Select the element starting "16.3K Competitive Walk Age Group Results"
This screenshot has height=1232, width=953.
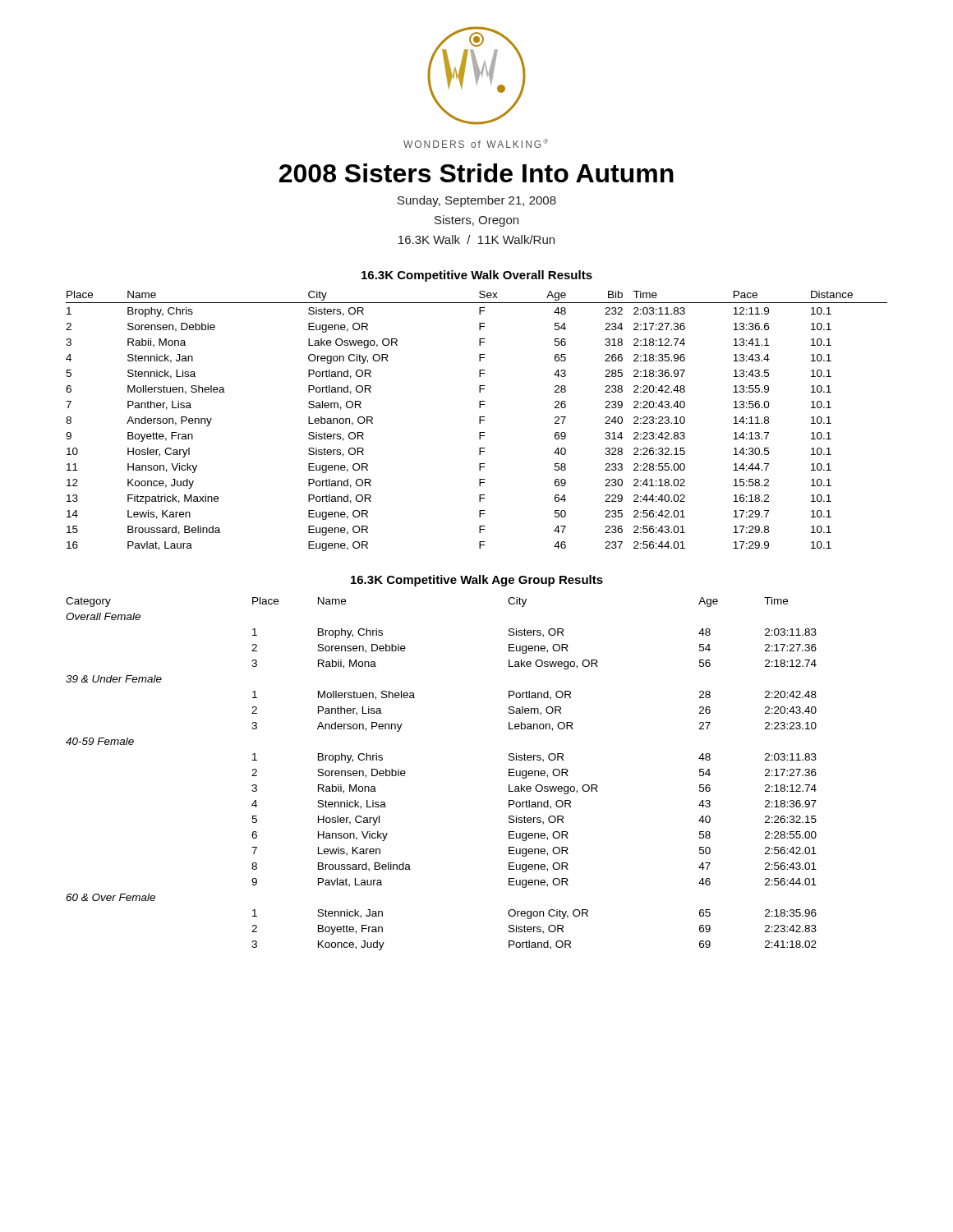click(476, 579)
